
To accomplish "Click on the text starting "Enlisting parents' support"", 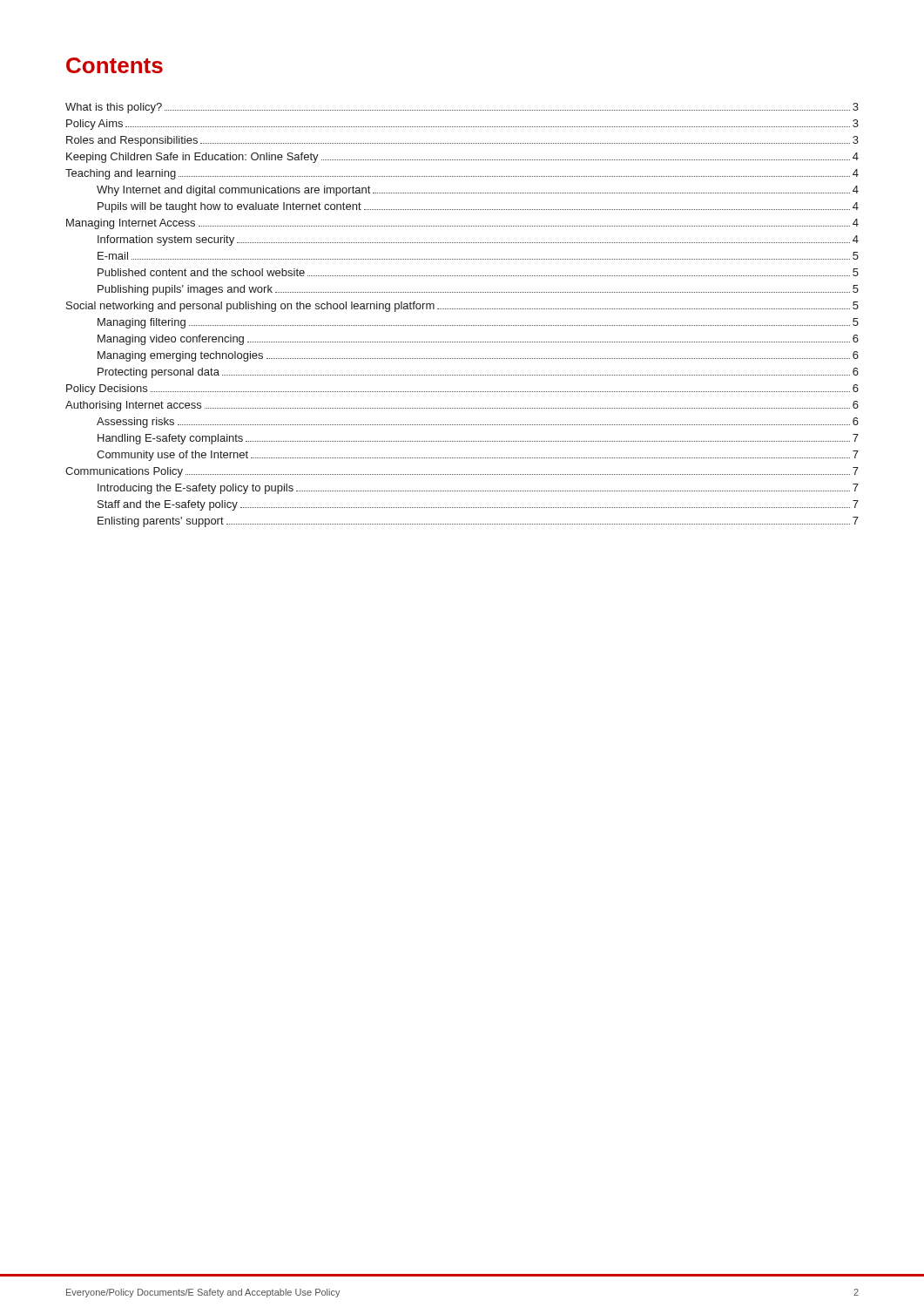I will pyautogui.click(x=478, y=521).
